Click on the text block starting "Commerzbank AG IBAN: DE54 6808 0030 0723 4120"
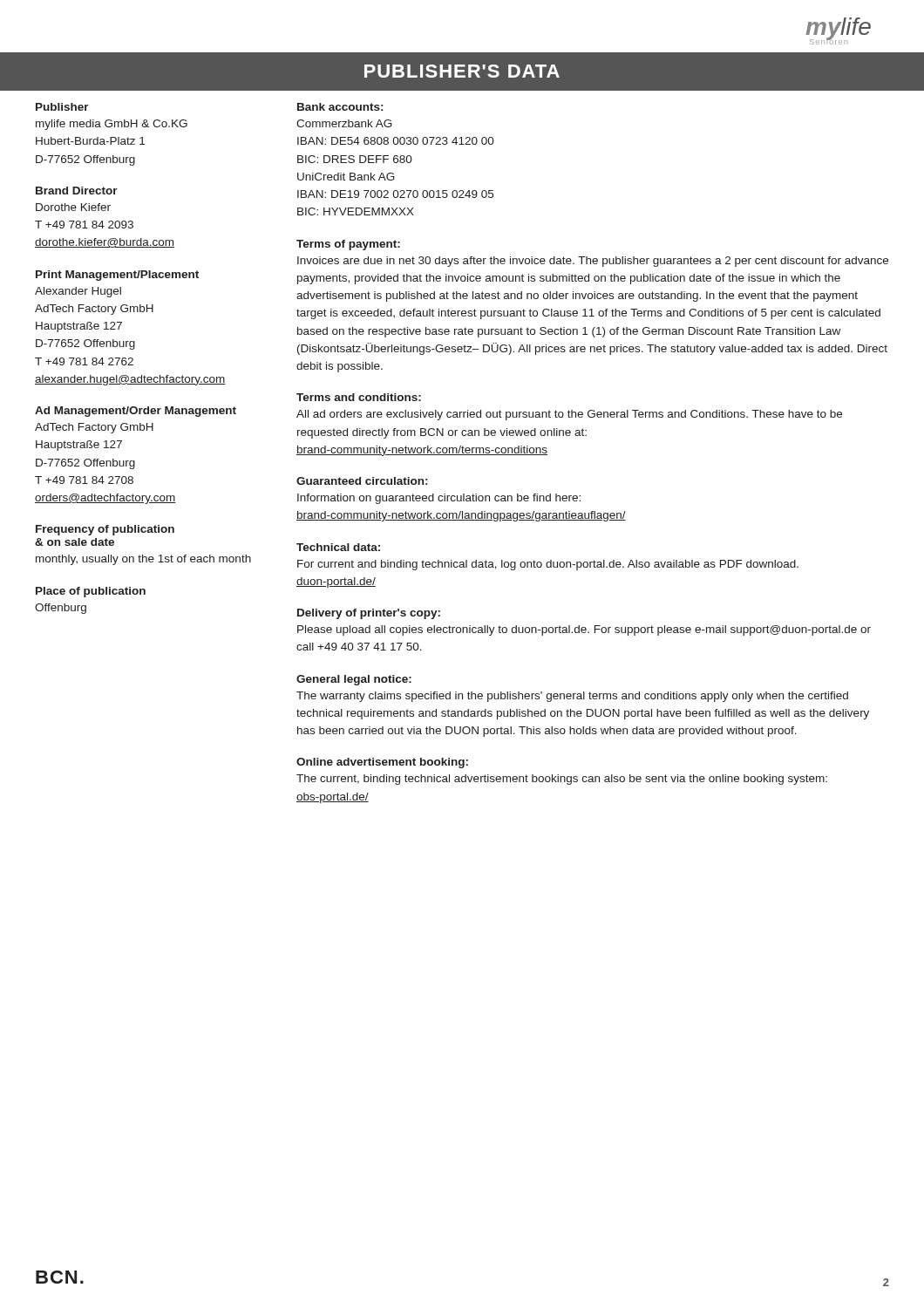This screenshot has width=924, height=1308. (395, 167)
